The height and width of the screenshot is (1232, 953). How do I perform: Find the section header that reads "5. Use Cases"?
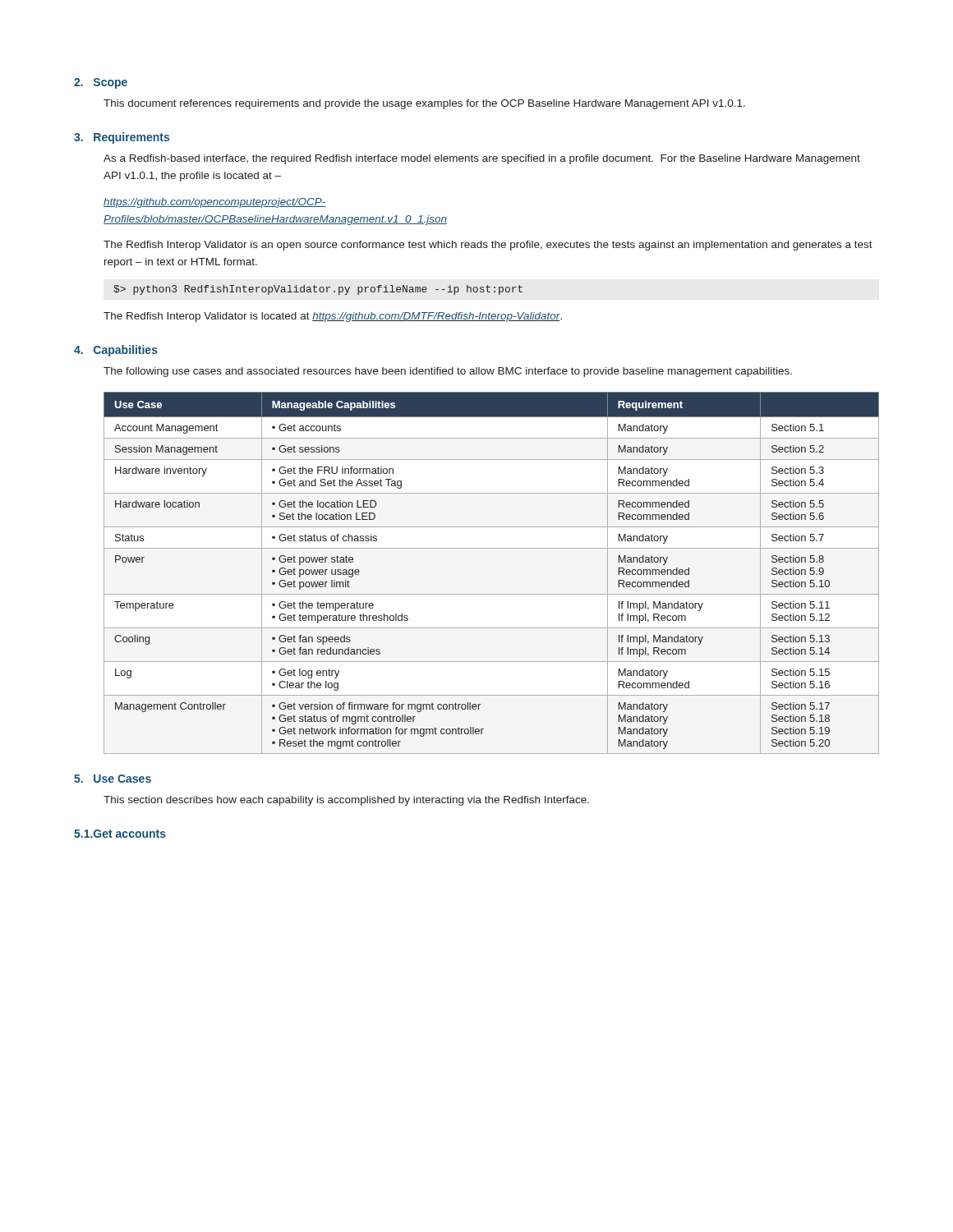pyautogui.click(x=113, y=778)
